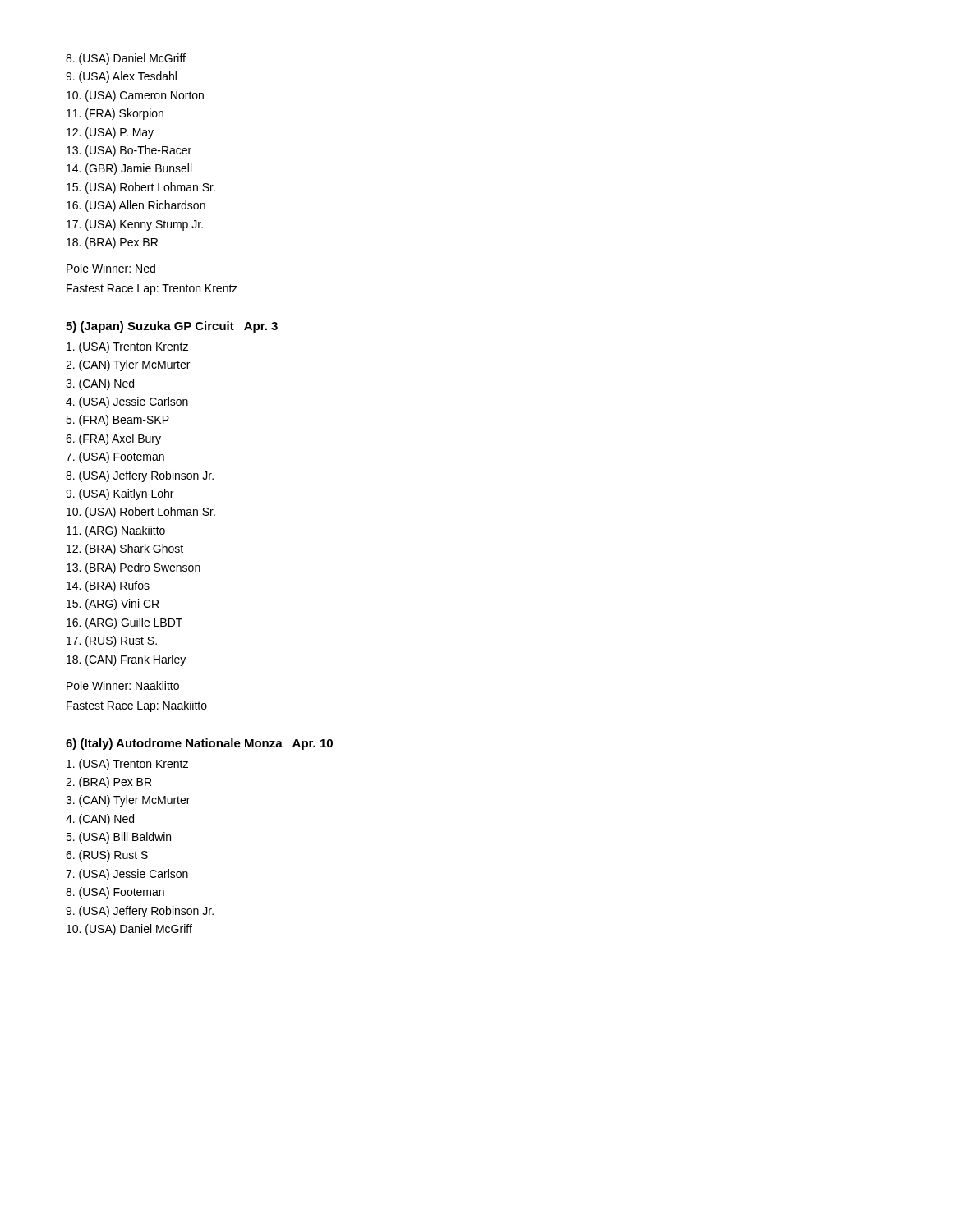Screen dimensions: 1232x953
Task: Find the list item that says "10. (USA) Daniel McGriff"
Action: pyautogui.click(x=129, y=929)
